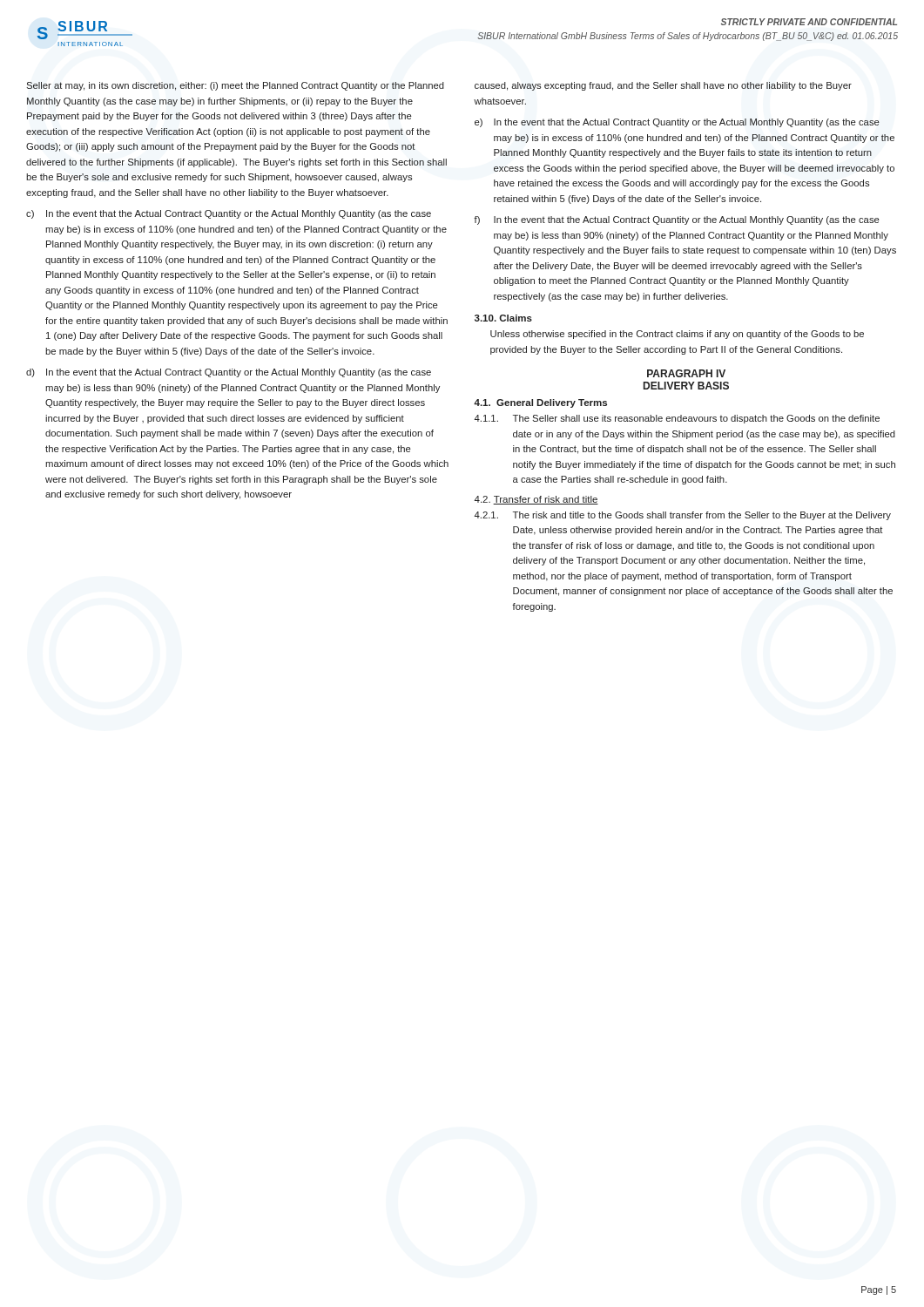Locate the list item that says "c) In the event"
924x1307 pixels.
[x=238, y=283]
